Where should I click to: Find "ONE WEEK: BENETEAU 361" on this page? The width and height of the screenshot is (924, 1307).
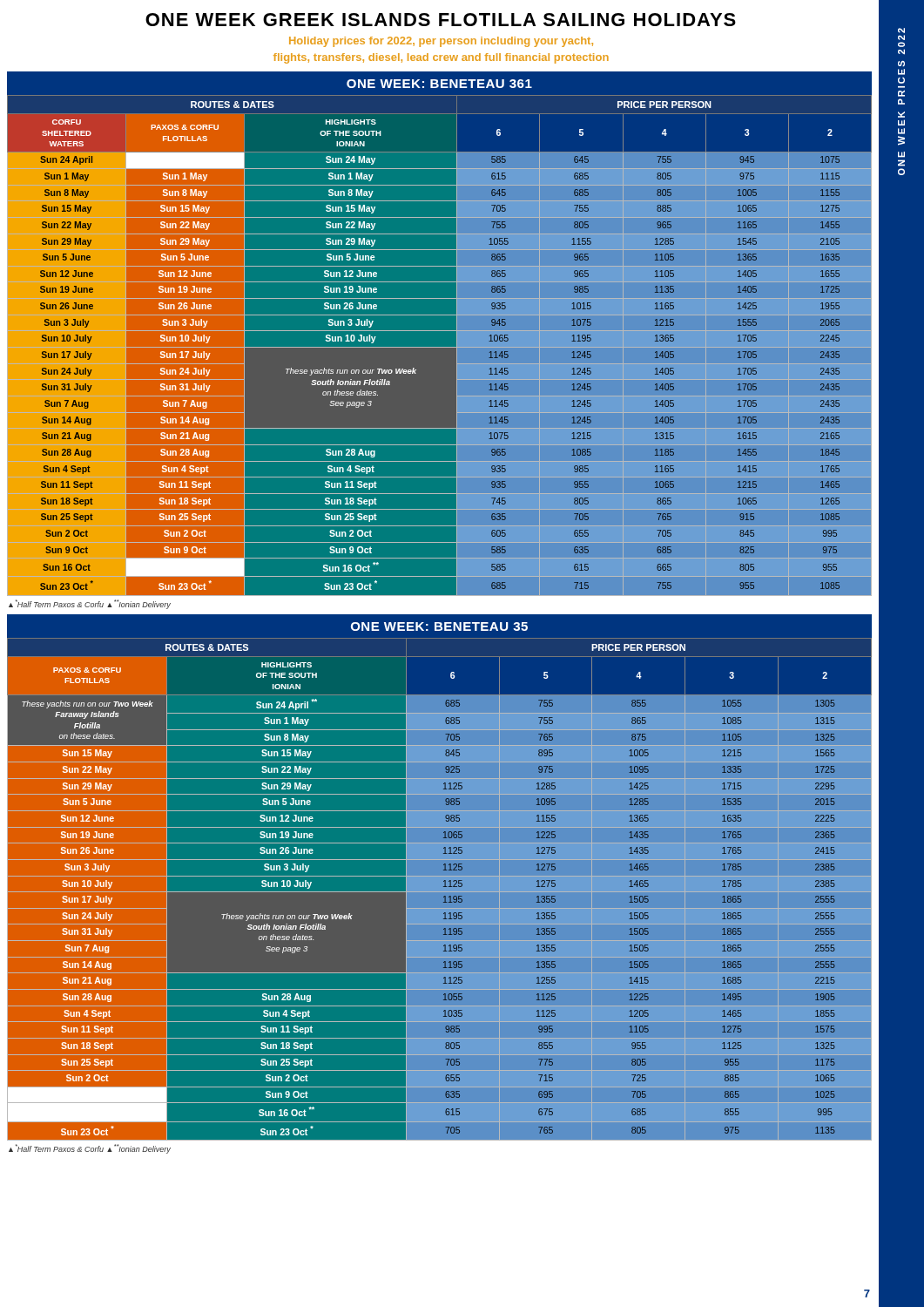point(439,83)
